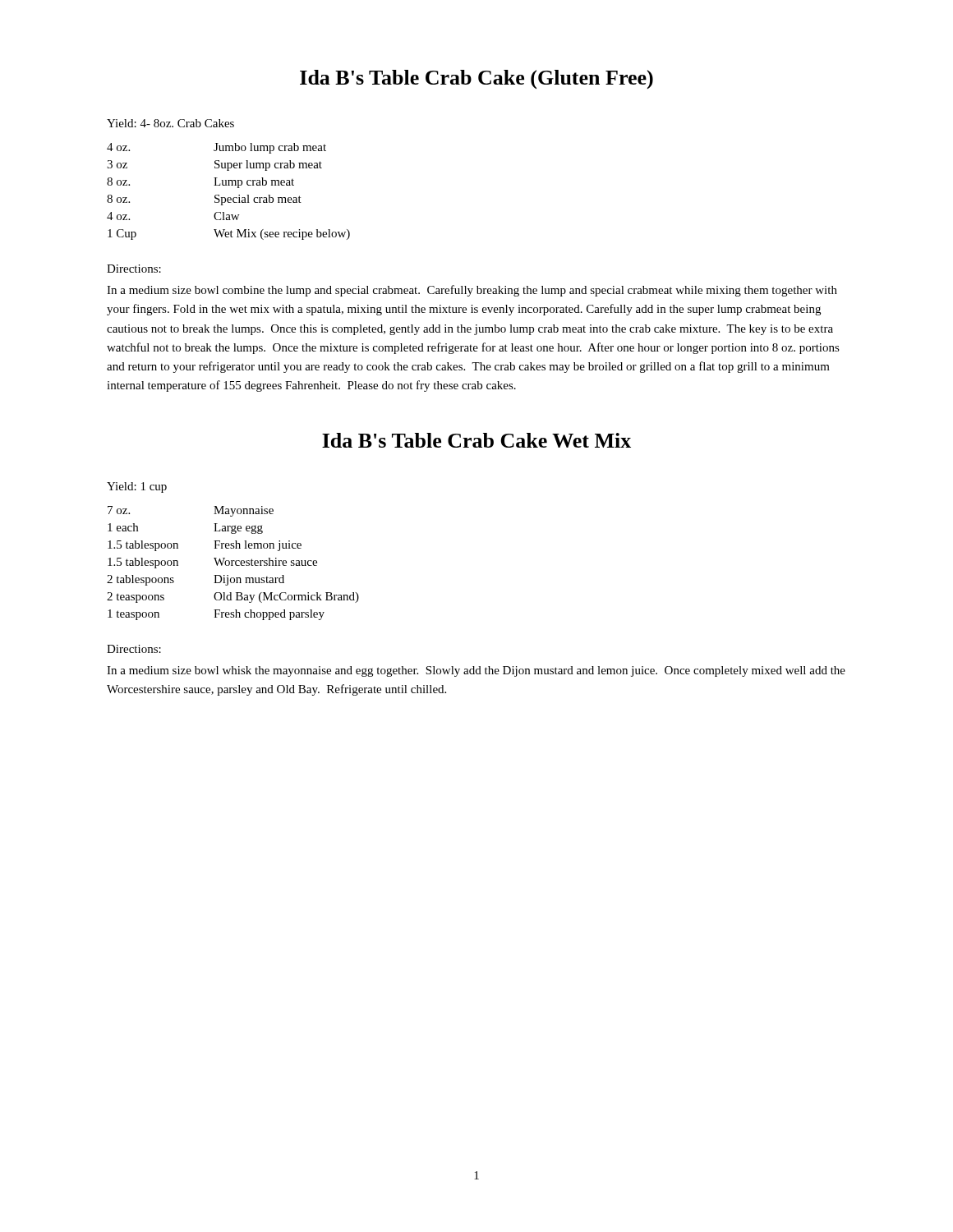Viewport: 953px width, 1232px height.
Task: Find the table that mentions "Lump crab meat"
Action: pos(476,191)
